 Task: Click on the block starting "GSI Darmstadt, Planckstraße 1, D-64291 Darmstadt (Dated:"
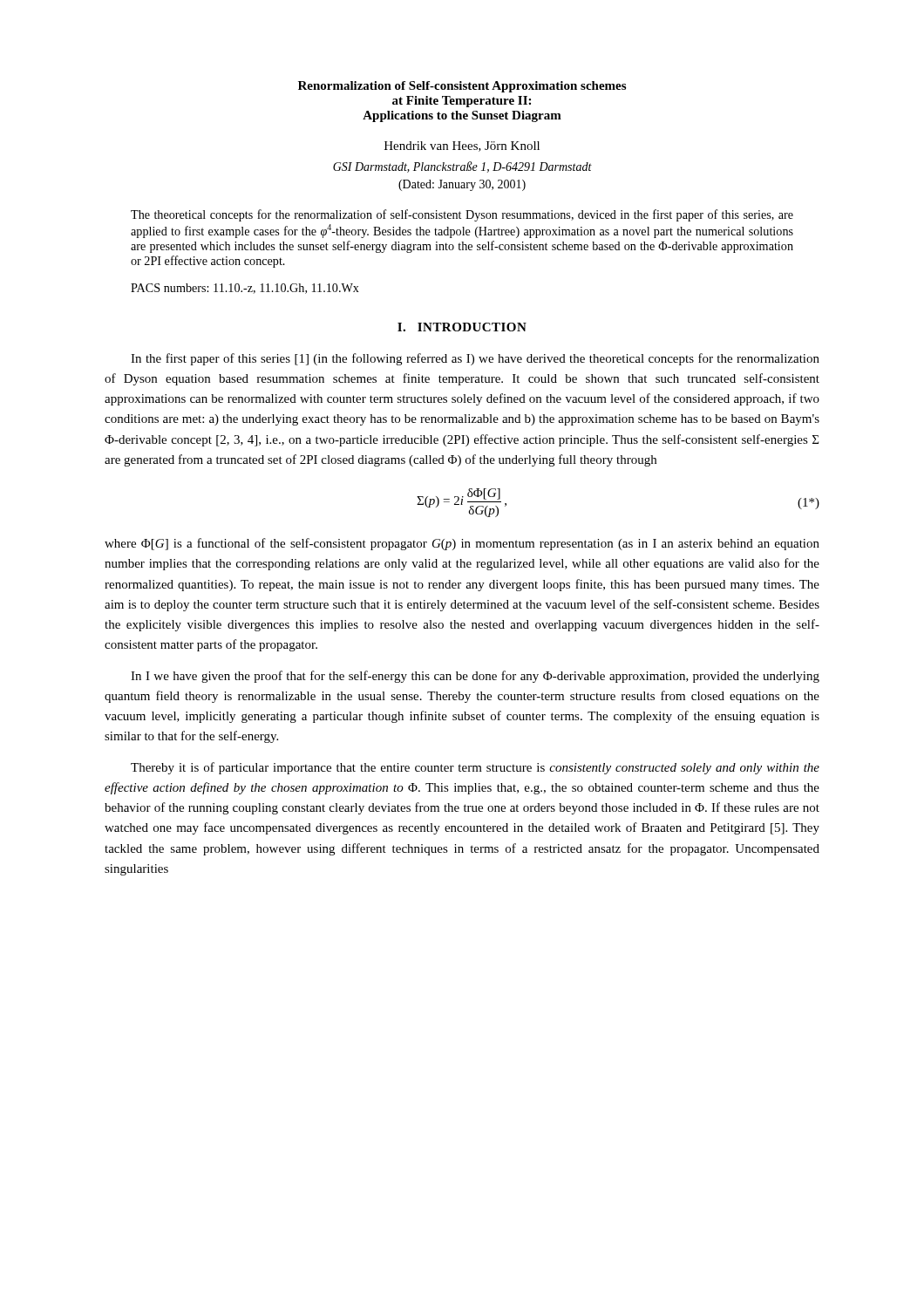click(x=462, y=176)
